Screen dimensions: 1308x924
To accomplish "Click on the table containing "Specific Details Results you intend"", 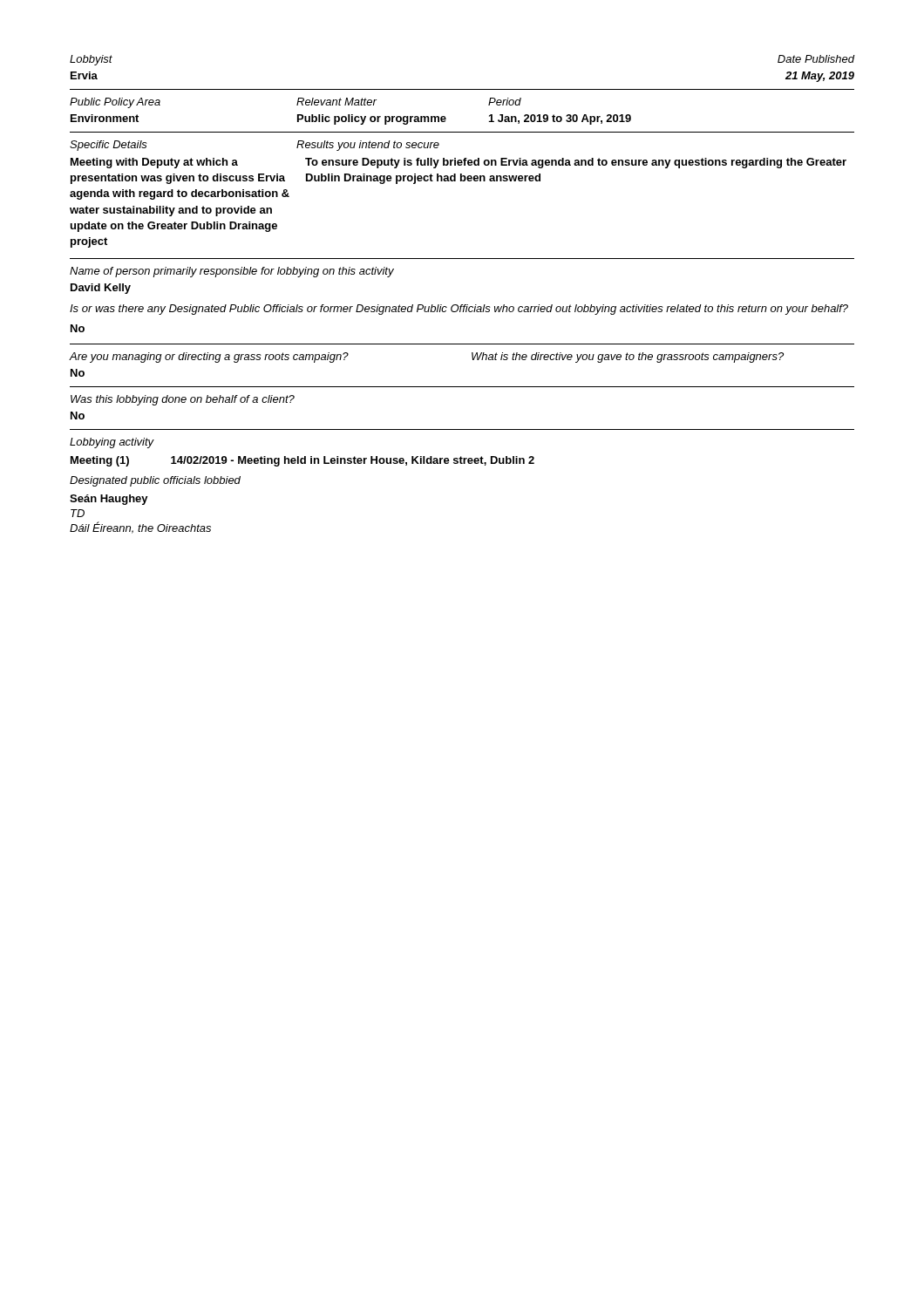I will [x=462, y=144].
